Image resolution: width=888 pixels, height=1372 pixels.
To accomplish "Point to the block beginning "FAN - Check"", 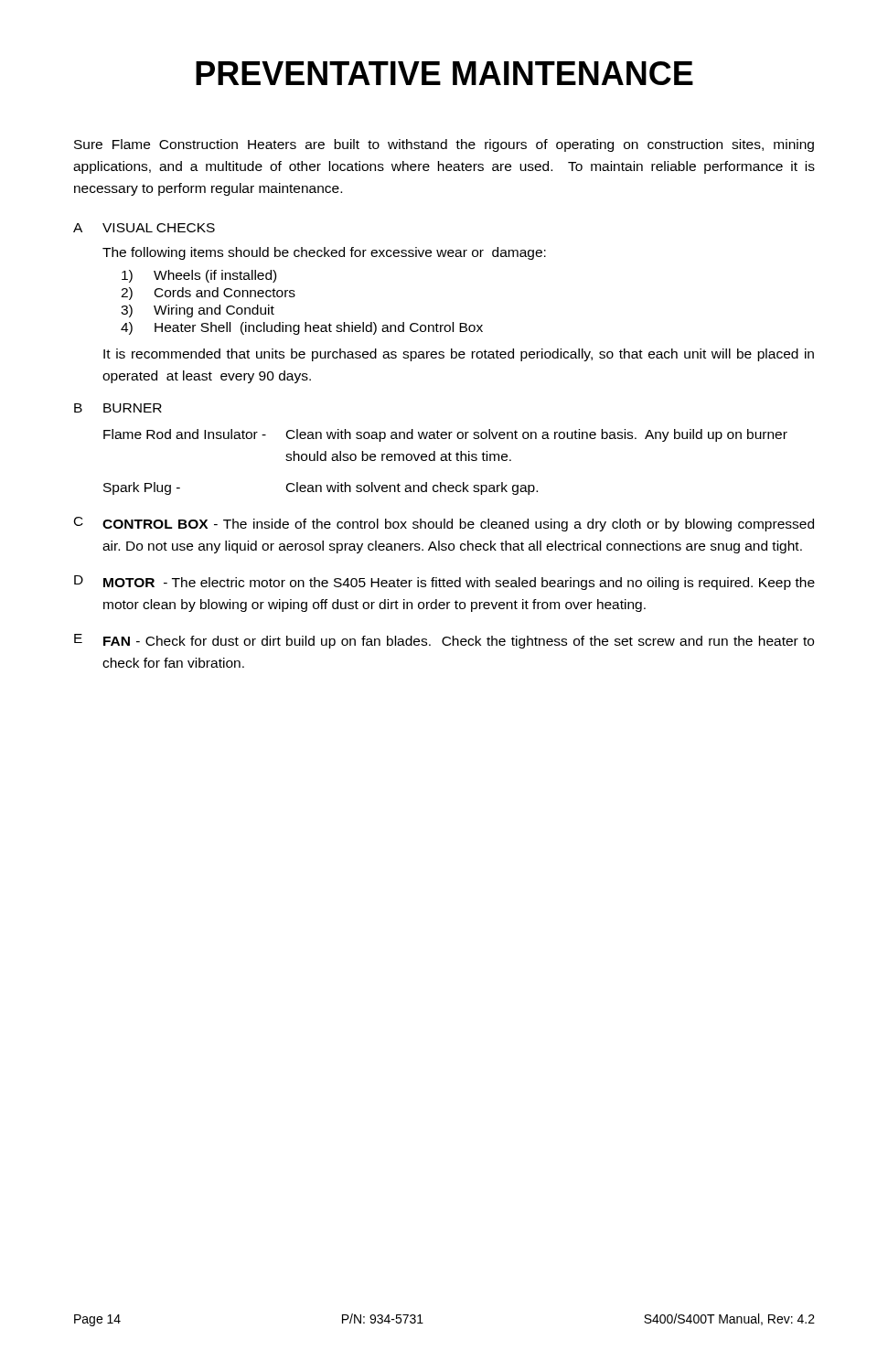I will pyautogui.click(x=459, y=652).
